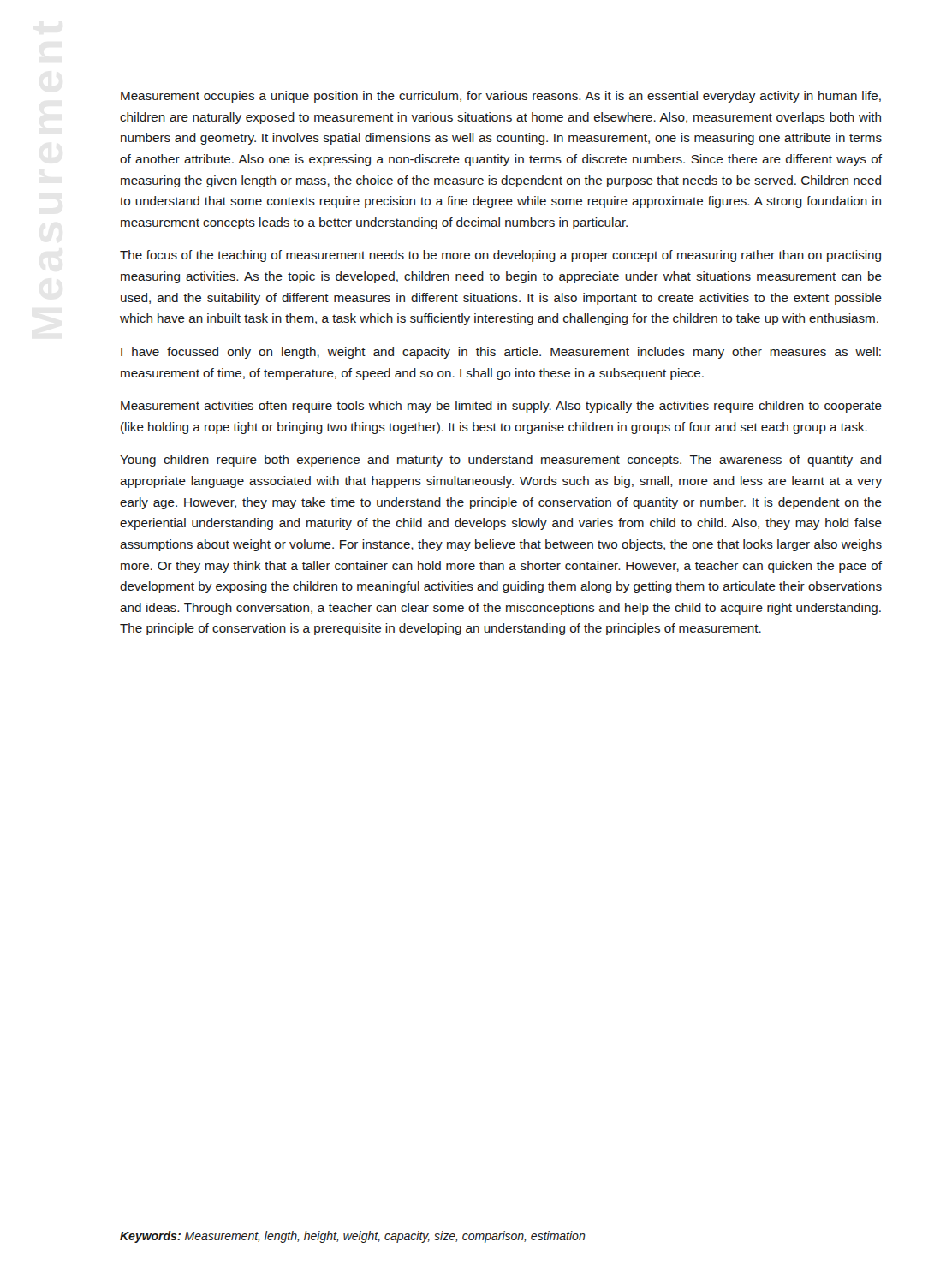The image size is (952, 1284).
Task: Click on the text block that says "Measurement activities often require tools which may be"
Action: click(x=501, y=416)
